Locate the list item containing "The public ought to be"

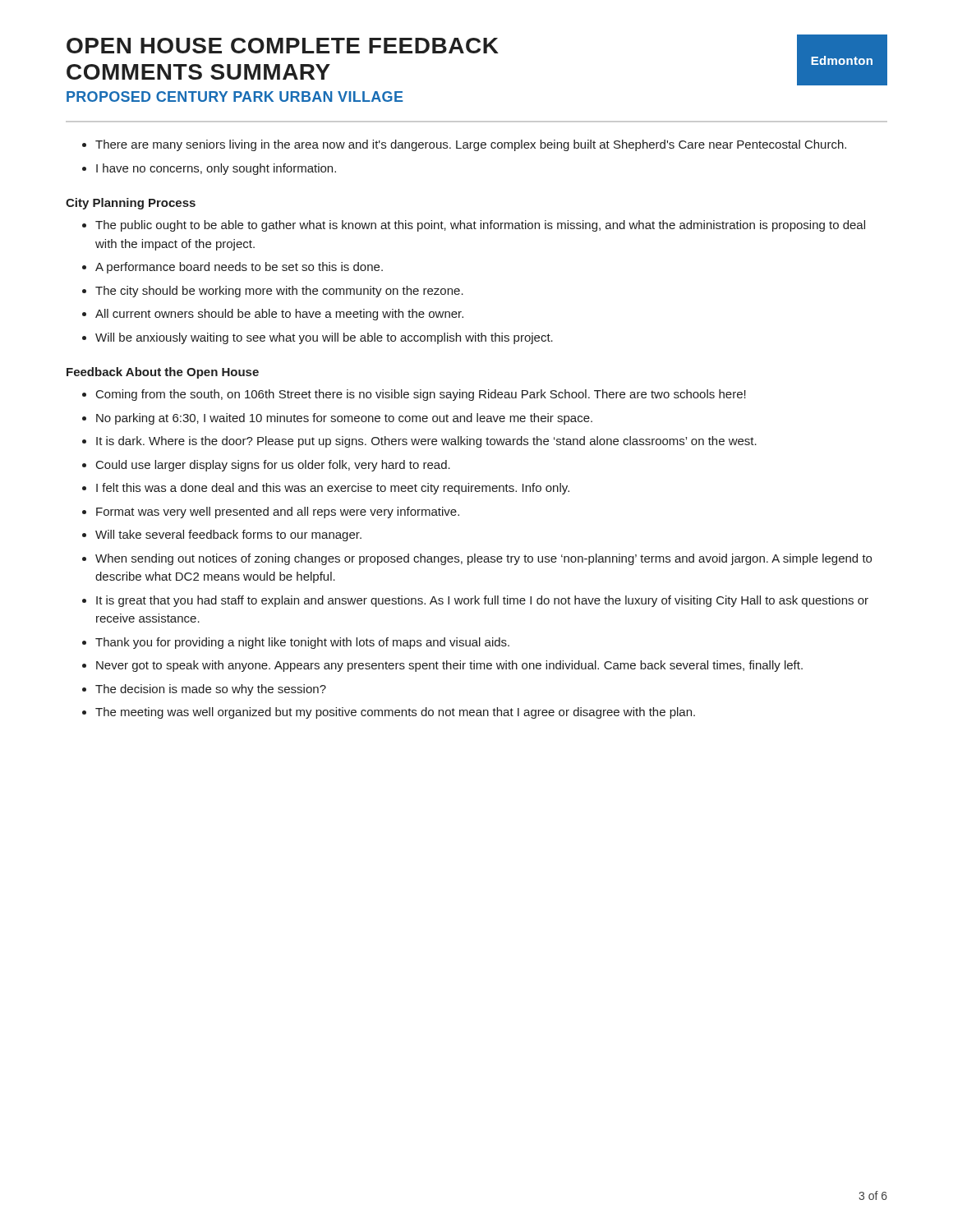[x=481, y=234]
